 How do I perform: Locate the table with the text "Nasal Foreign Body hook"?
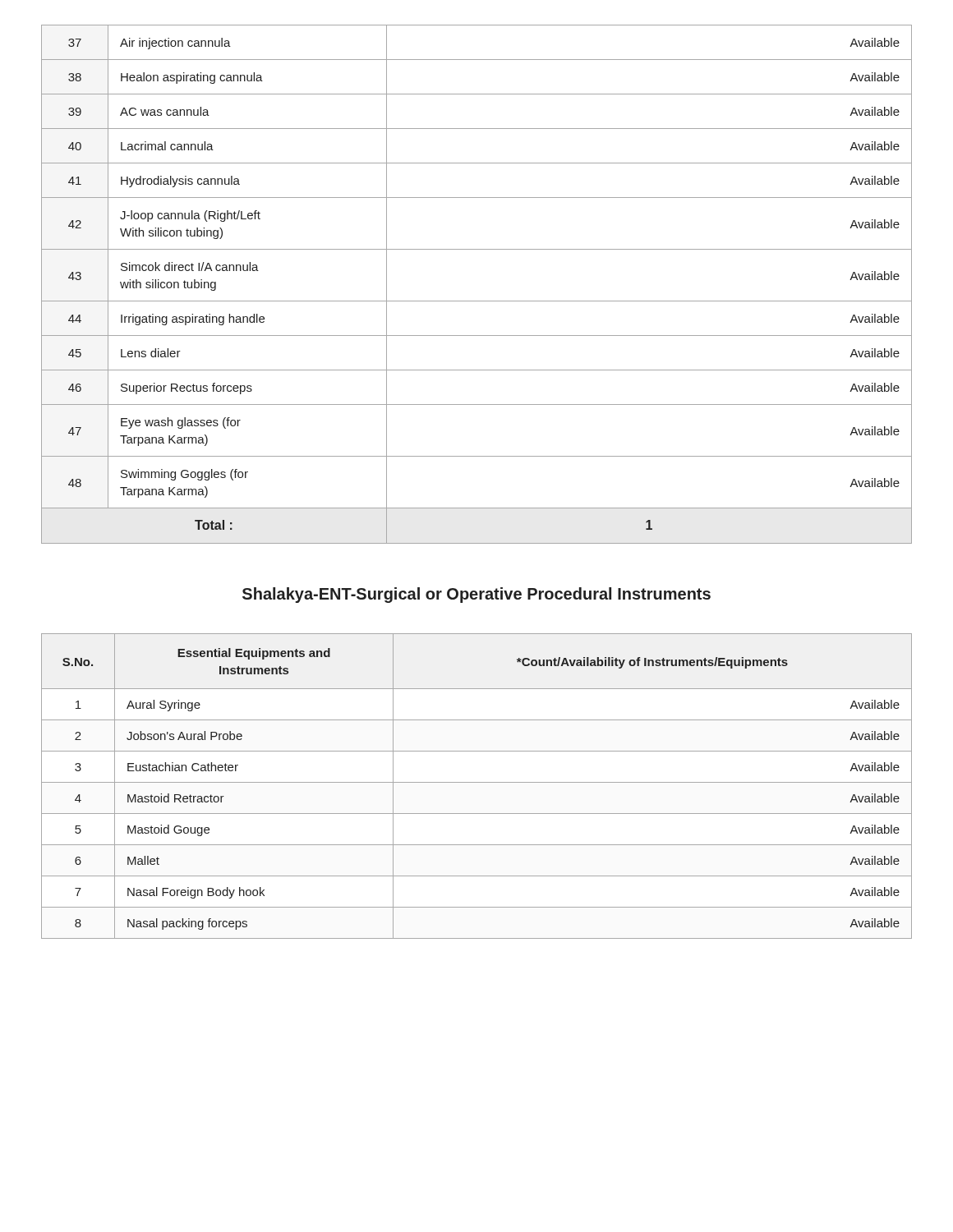click(x=476, y=786)
